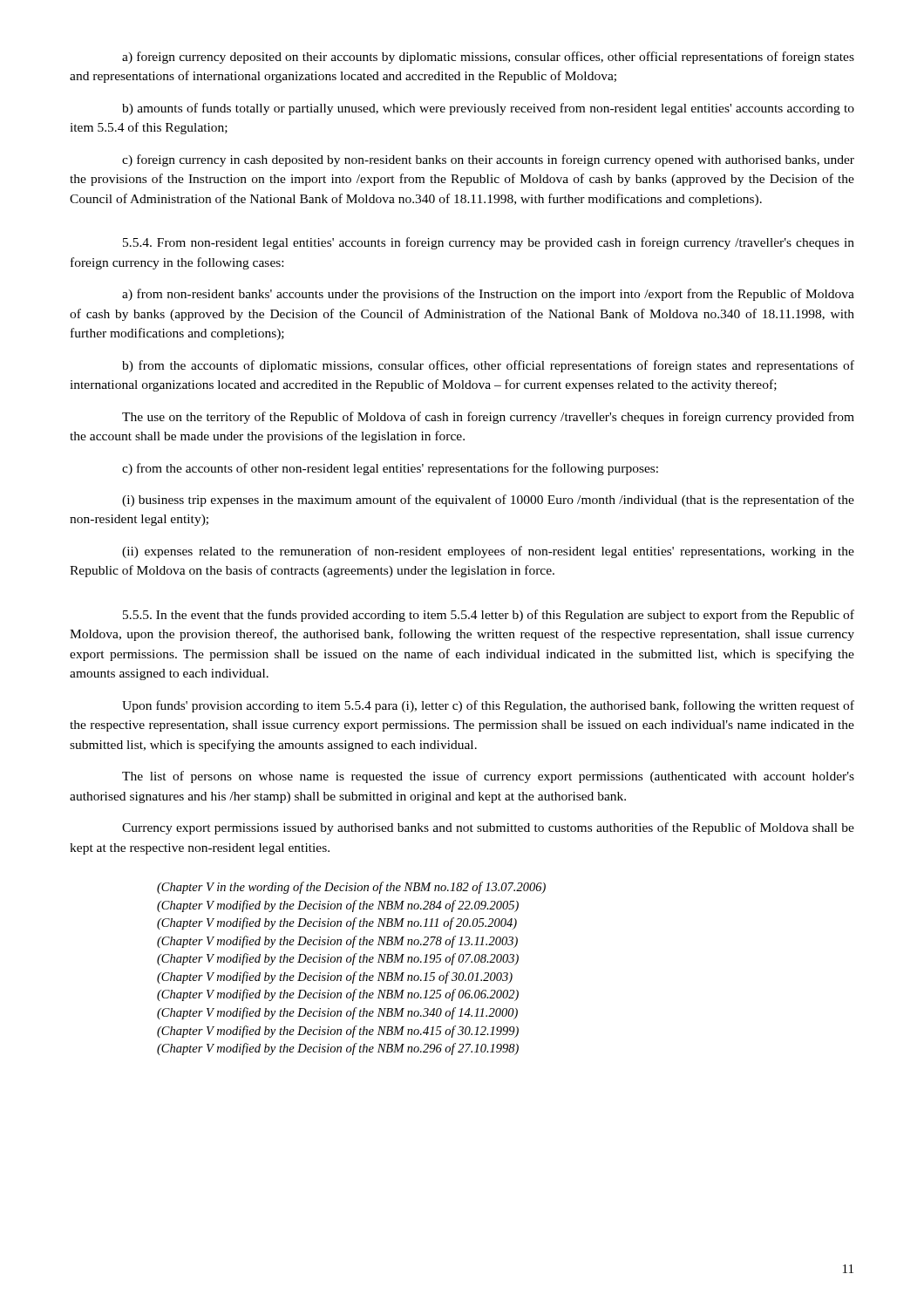Navigate to the text starting "(i) business trip expenses"
This screenshot has height=1308, width=924.
pyautogui.click(x=462, y=509)
